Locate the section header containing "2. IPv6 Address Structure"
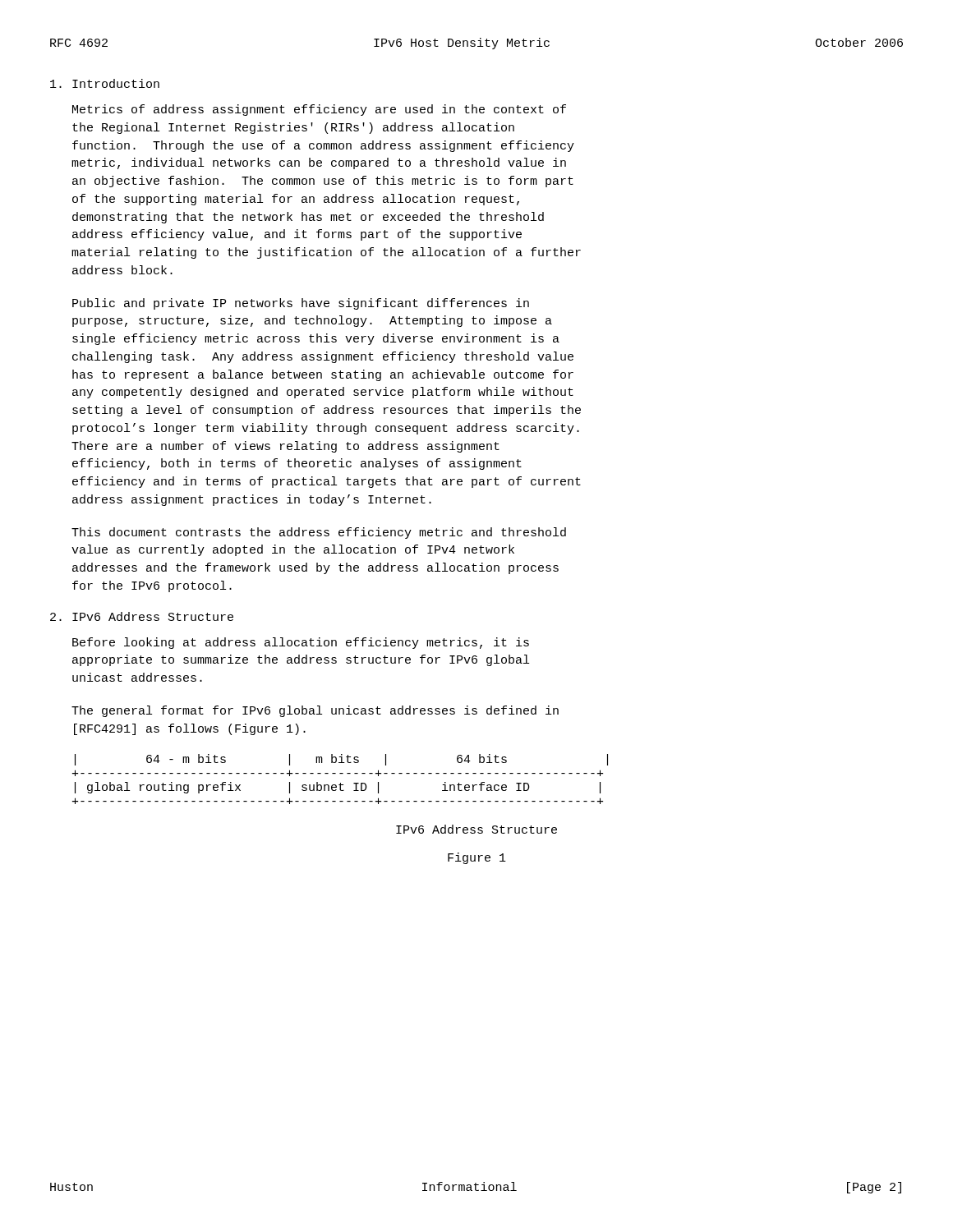 click(x=142, y=618)
